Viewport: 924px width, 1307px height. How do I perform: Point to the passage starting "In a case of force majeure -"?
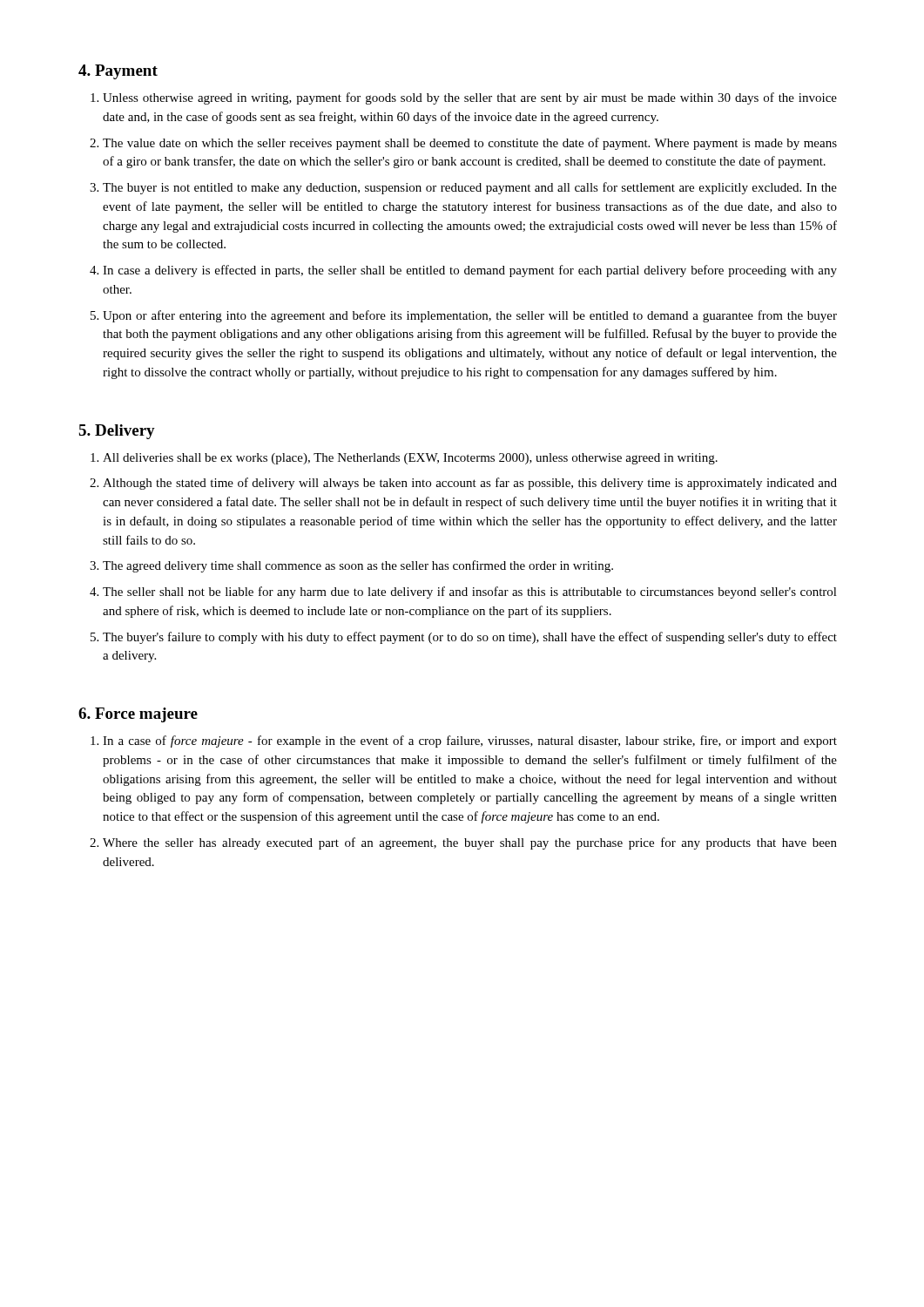tap(470, 779)
